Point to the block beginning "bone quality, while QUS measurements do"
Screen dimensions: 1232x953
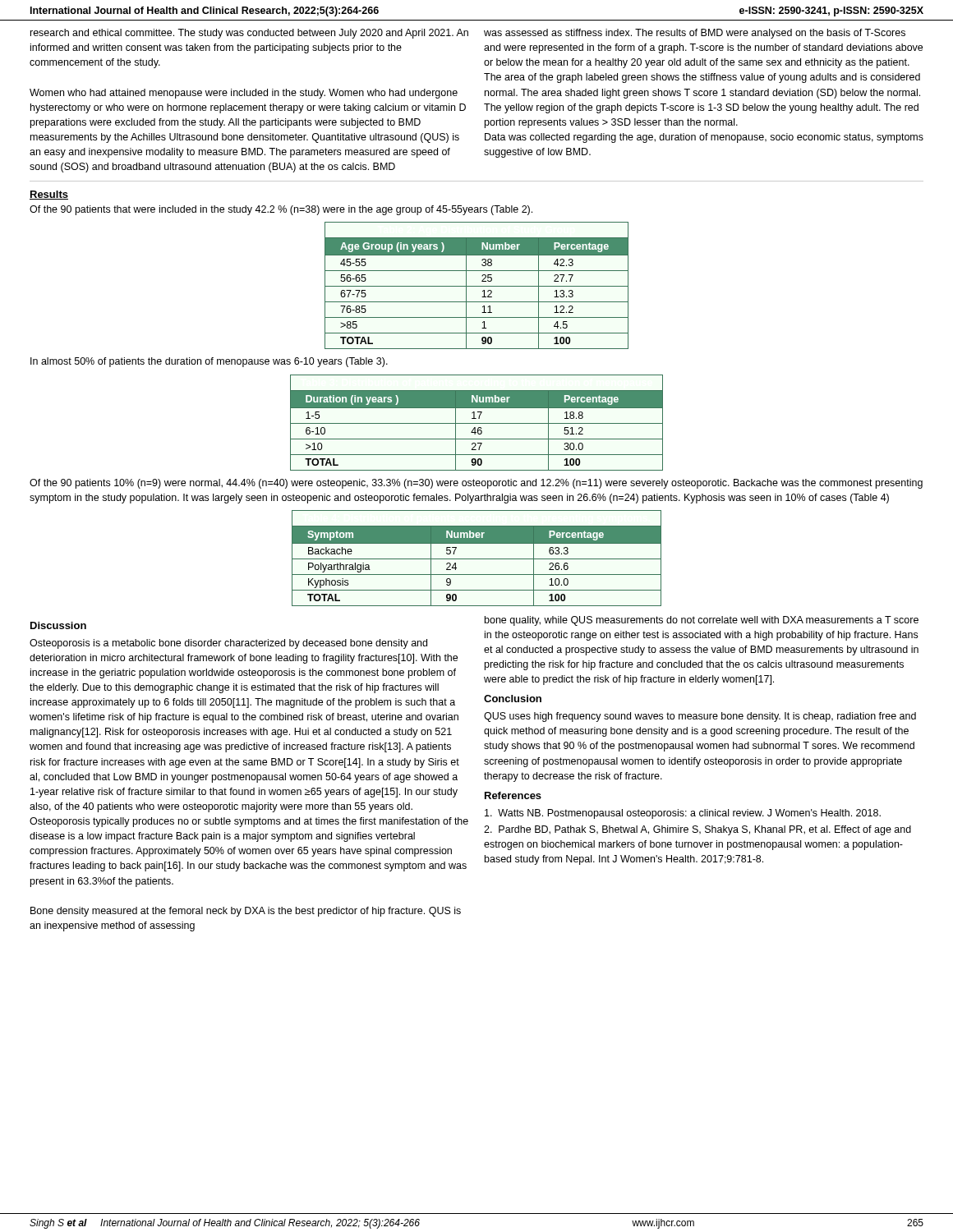(701, 650)
